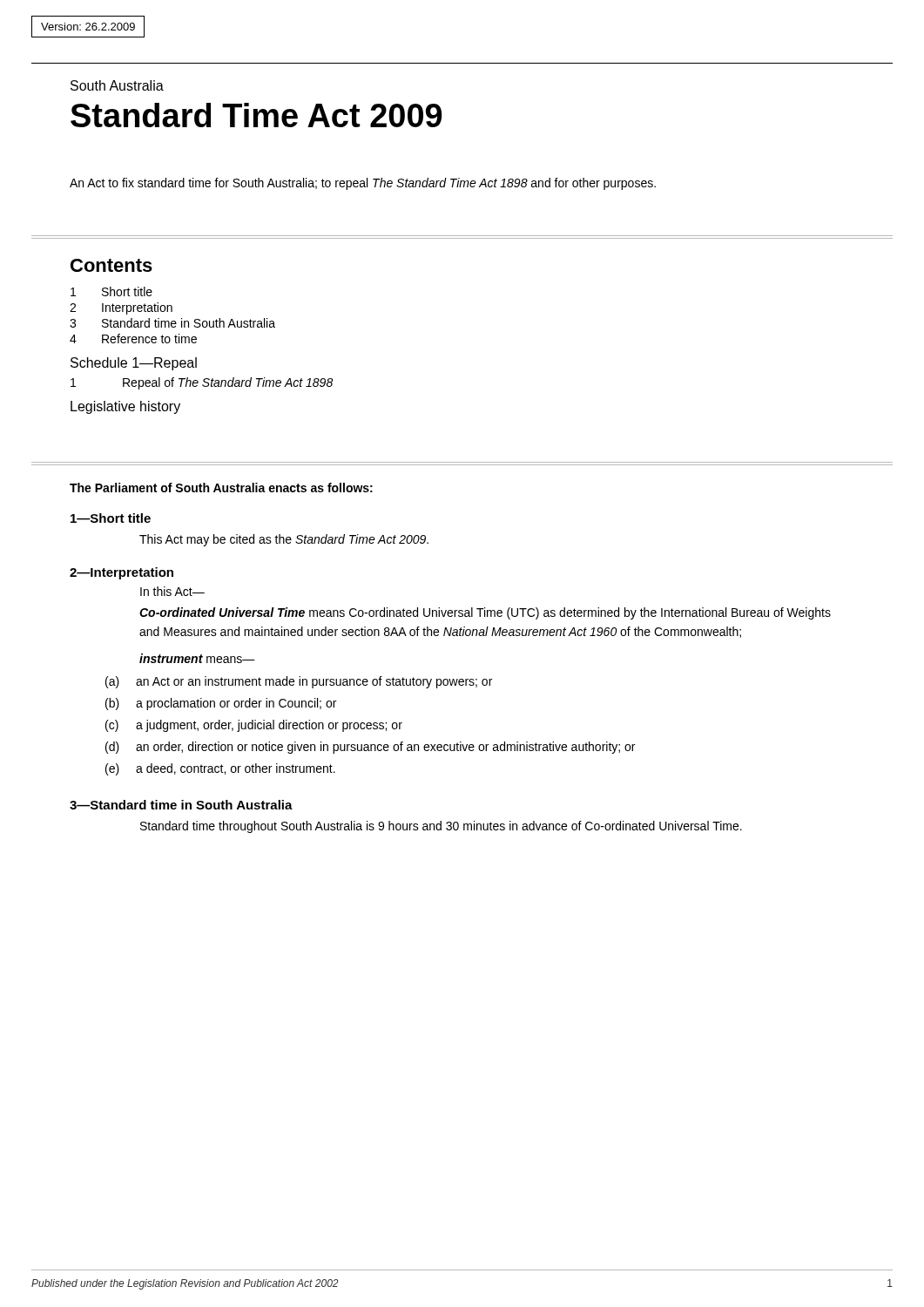
Task: Locate the block of text that opens with "(b) a proclamation or order in"
Action: [221, 704]
